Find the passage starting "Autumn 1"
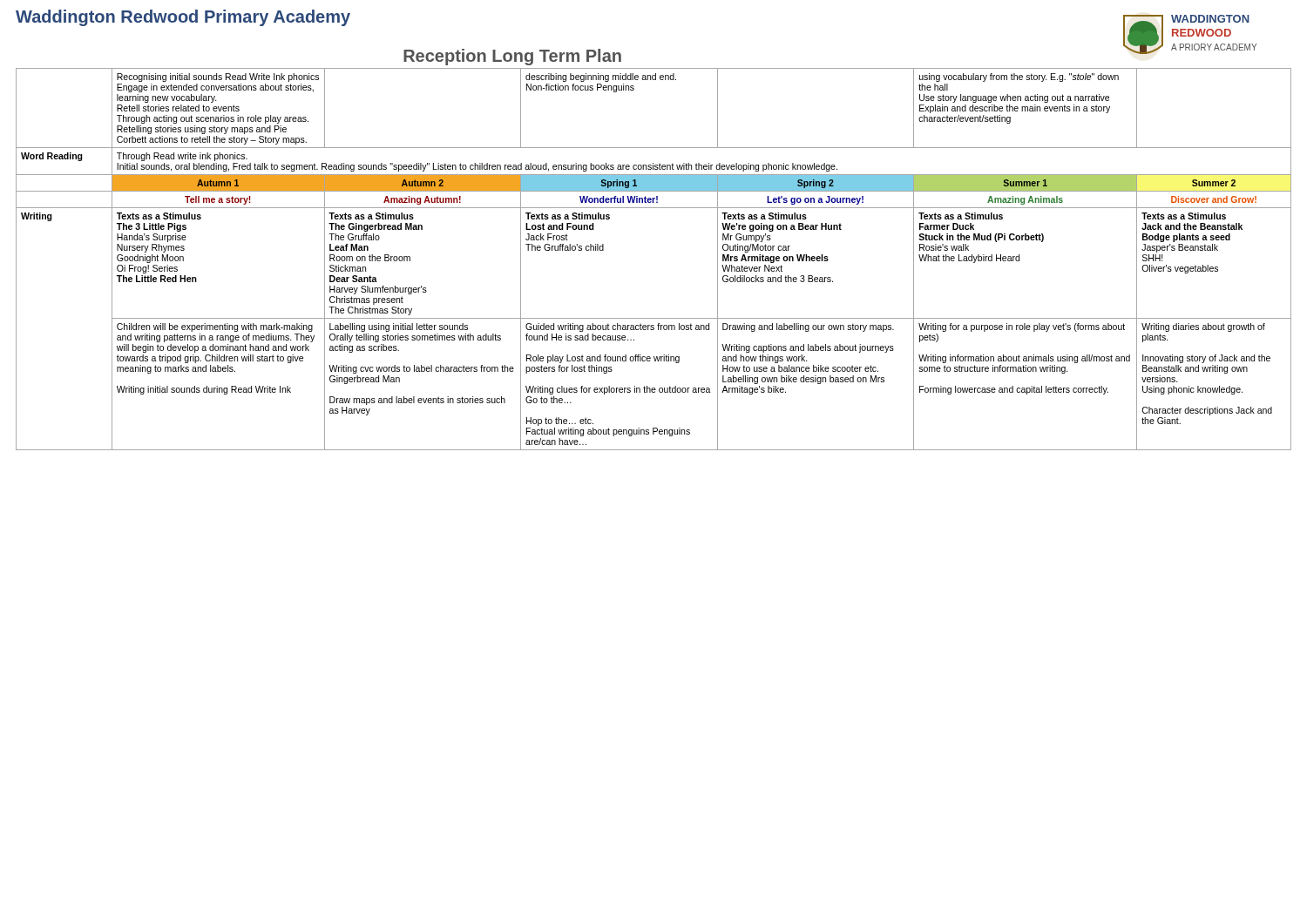Image resolution: width=1307 pixels, height=924 pixels. 218,183
